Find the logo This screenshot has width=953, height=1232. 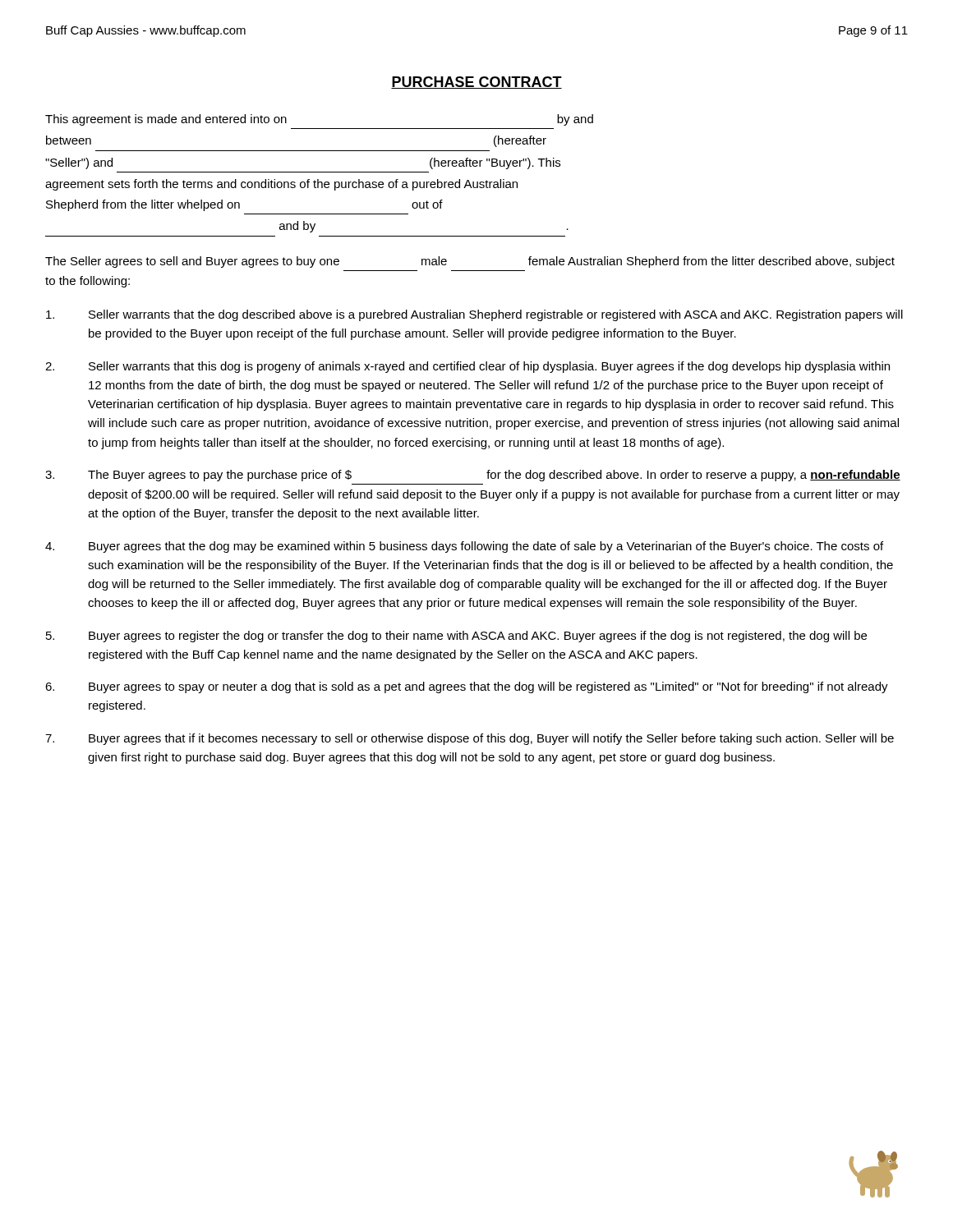(x=875, y=1168)
